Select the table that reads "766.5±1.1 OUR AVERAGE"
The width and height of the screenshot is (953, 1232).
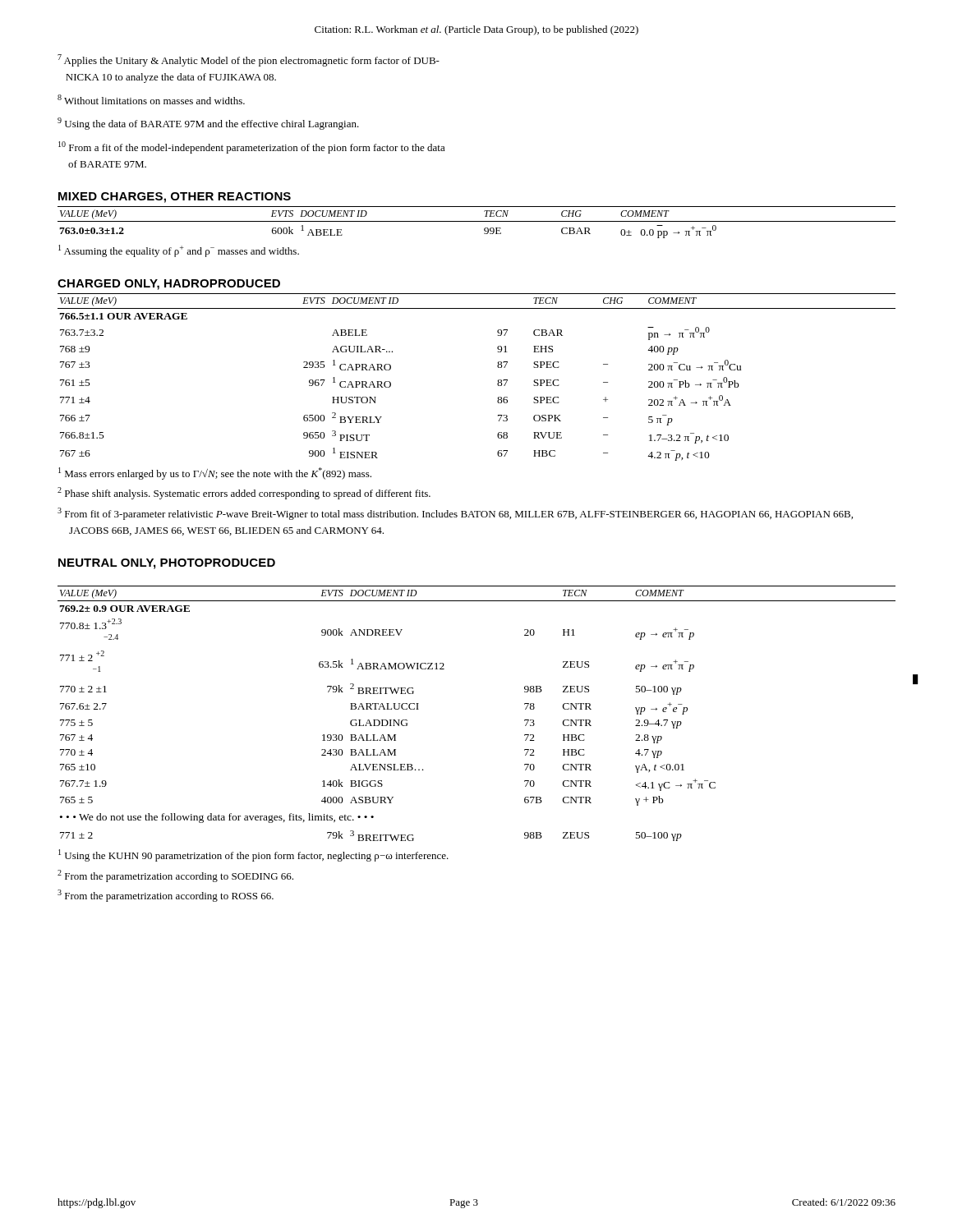476,378
